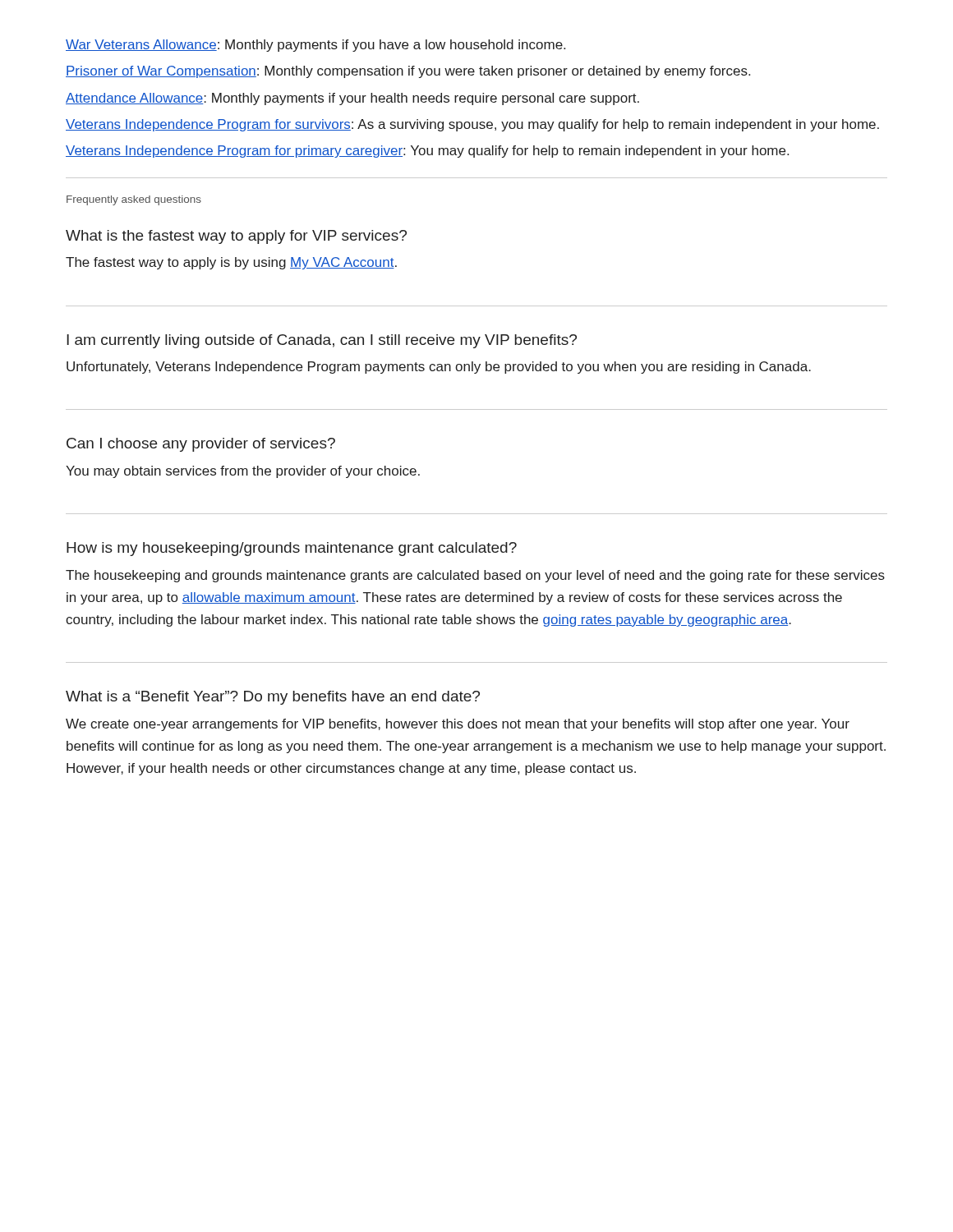
Task: Click on the list item that reads "Attendance Allowance: Monthly payments"
Action: 353,98
